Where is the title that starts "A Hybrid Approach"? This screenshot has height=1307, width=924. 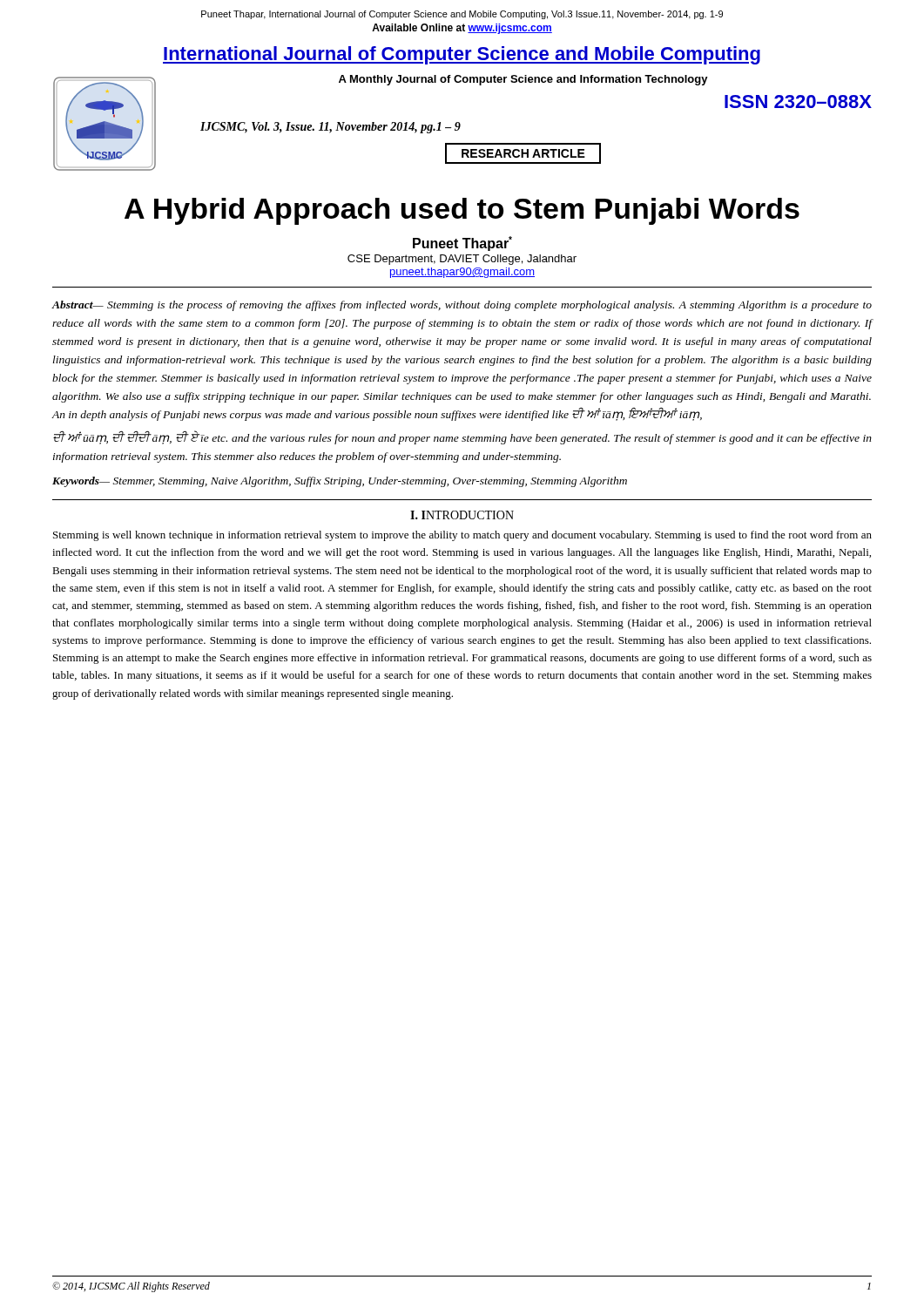[x=462, y=208]
